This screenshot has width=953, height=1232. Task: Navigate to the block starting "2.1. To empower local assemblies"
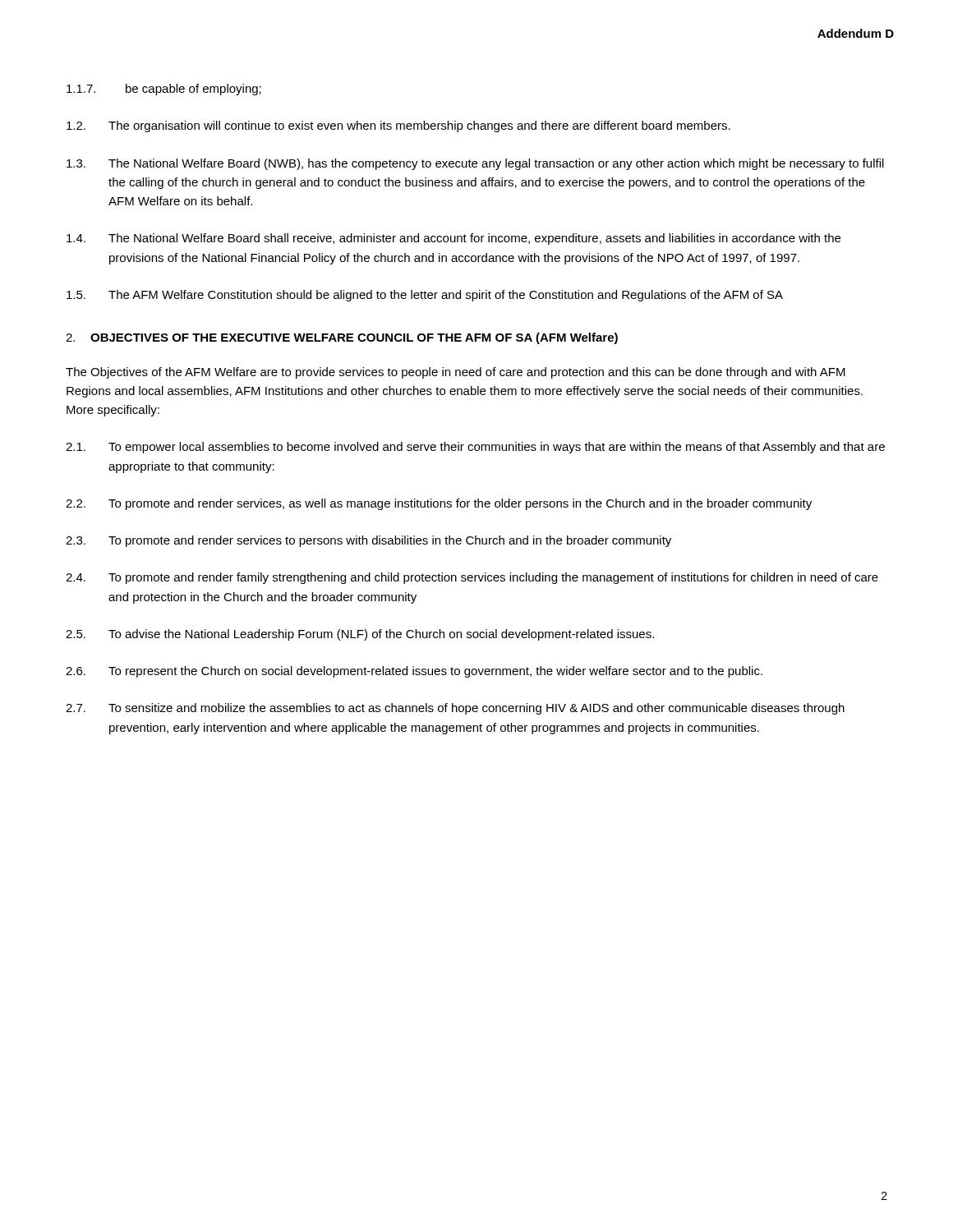pyautogui.click(x=476, y=456)
